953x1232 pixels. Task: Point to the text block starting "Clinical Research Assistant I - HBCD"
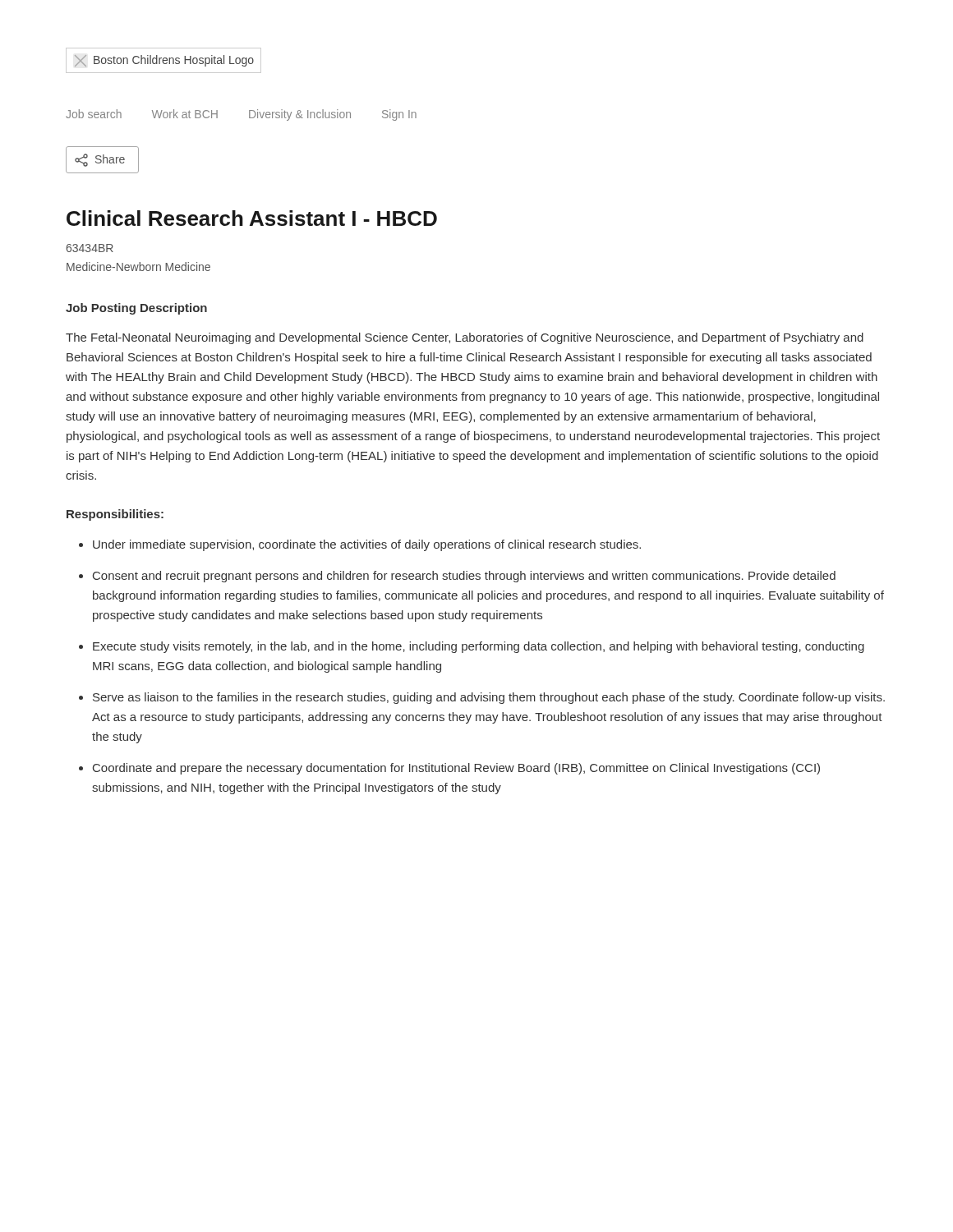[x=252, y=218]
